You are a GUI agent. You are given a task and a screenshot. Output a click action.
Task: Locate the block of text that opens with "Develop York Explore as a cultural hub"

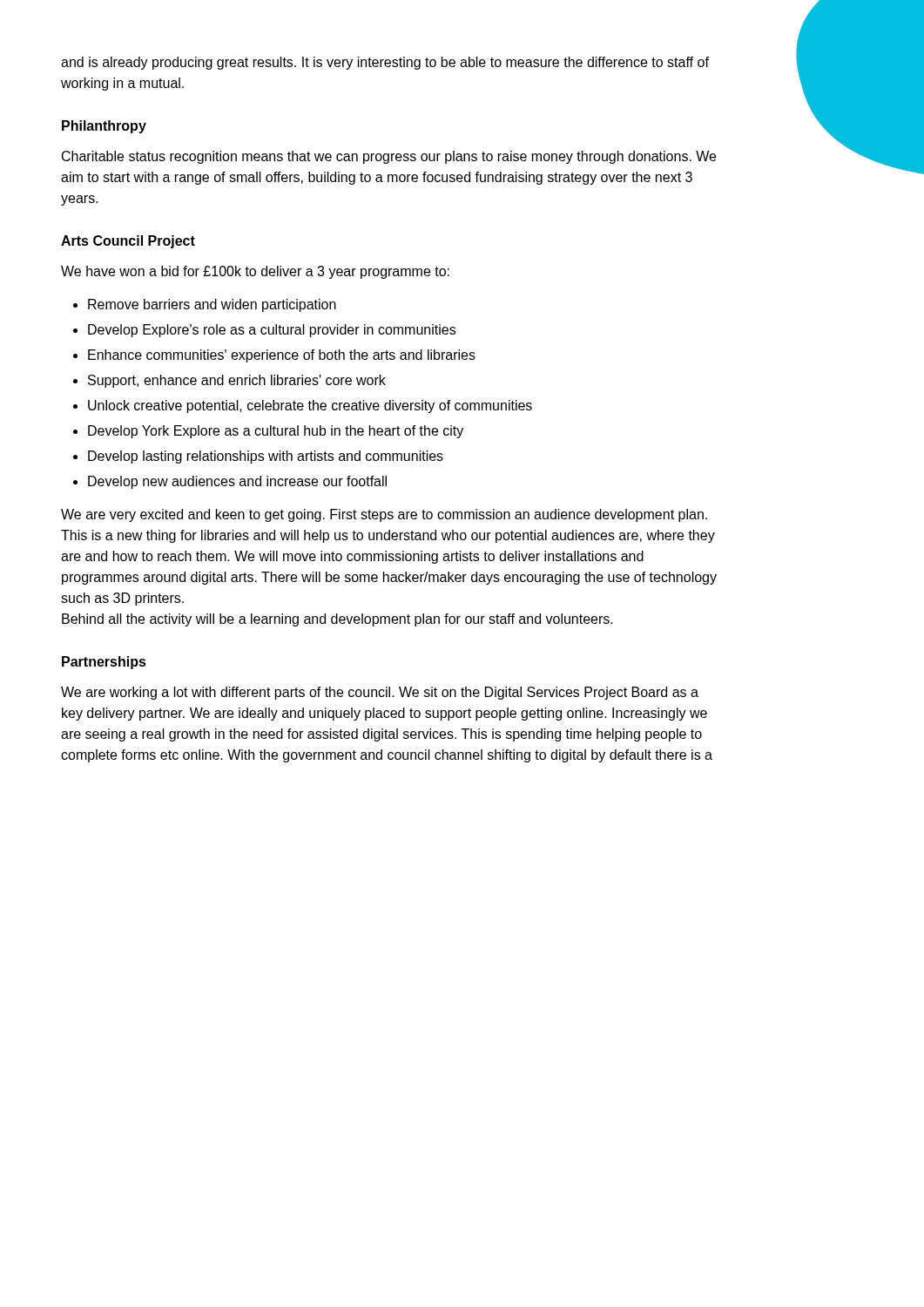click(x=275, y=431)
